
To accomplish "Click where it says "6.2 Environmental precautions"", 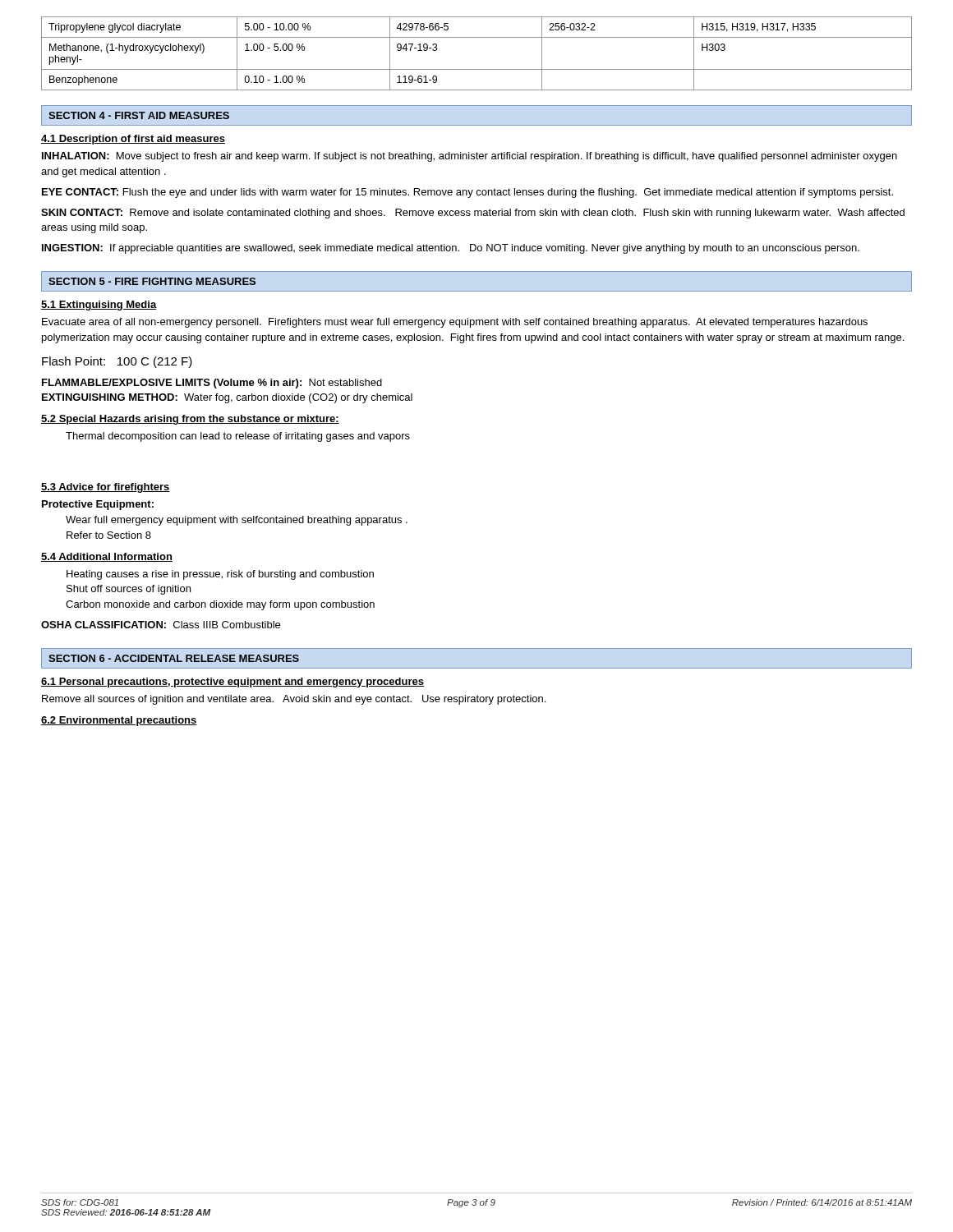I will [119, 721].
